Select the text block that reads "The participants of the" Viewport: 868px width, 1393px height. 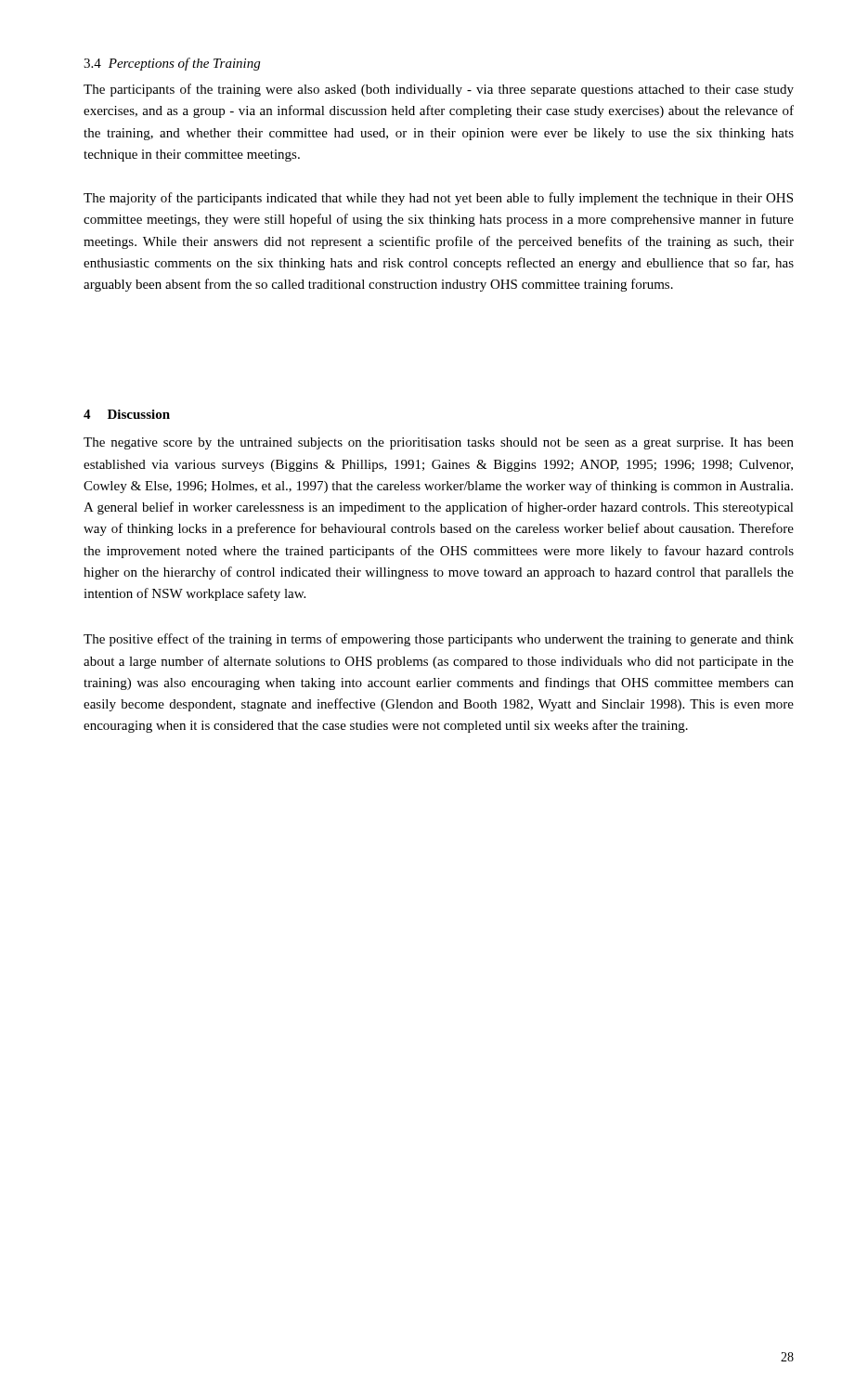point(439,122)
